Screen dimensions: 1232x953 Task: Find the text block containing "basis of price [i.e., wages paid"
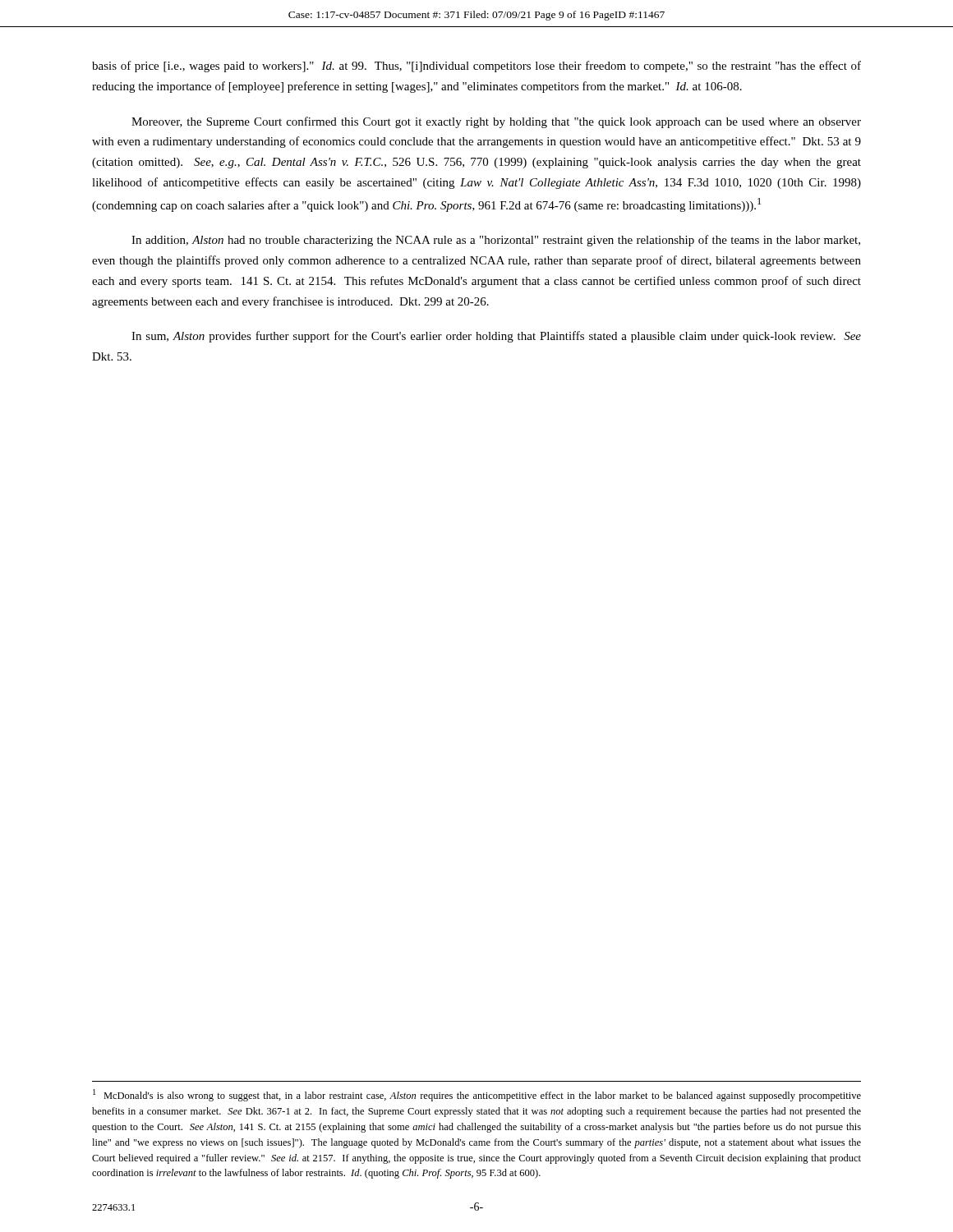[x=476, y=76]
